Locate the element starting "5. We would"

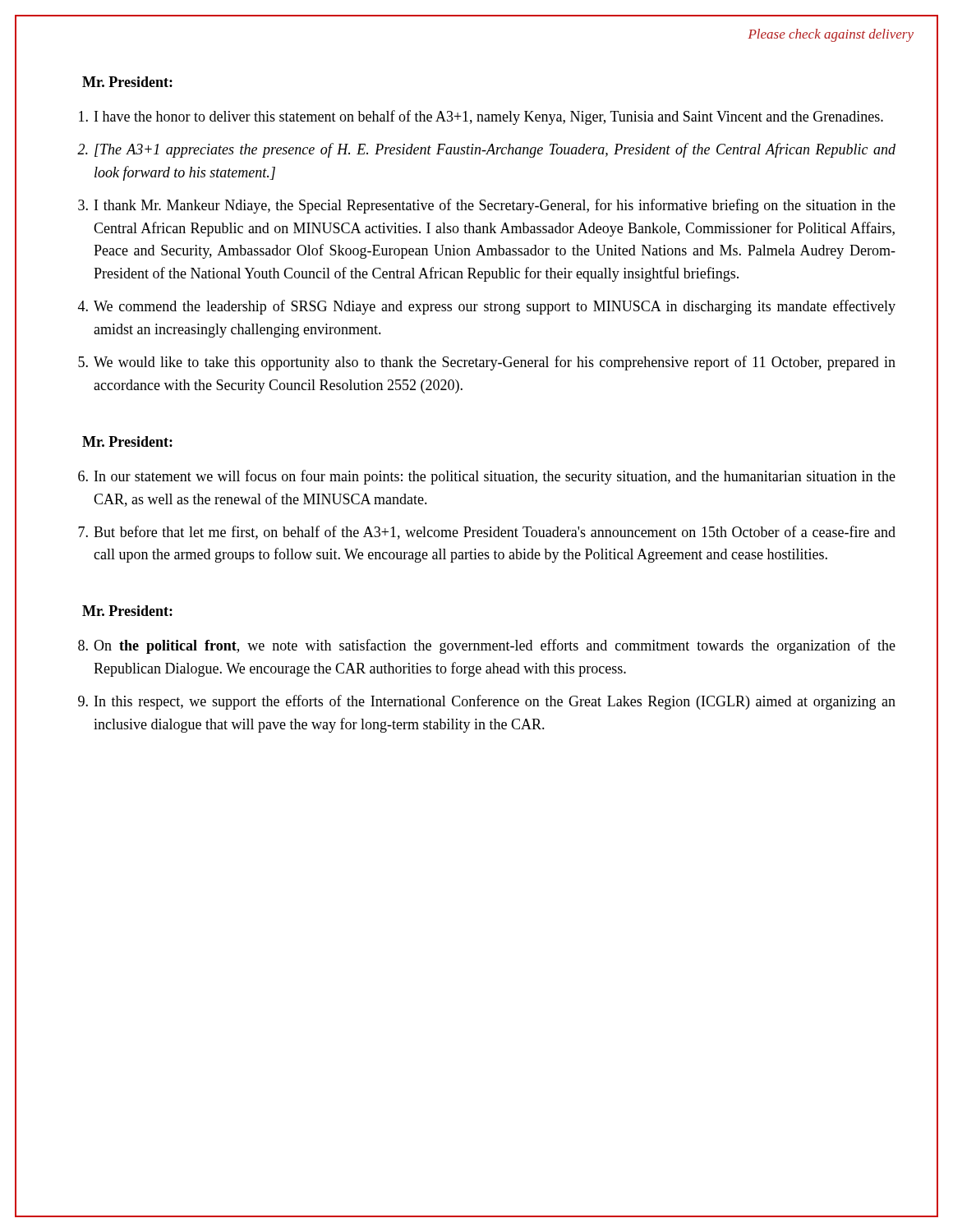pyautogui.click(x=476, y=374)
